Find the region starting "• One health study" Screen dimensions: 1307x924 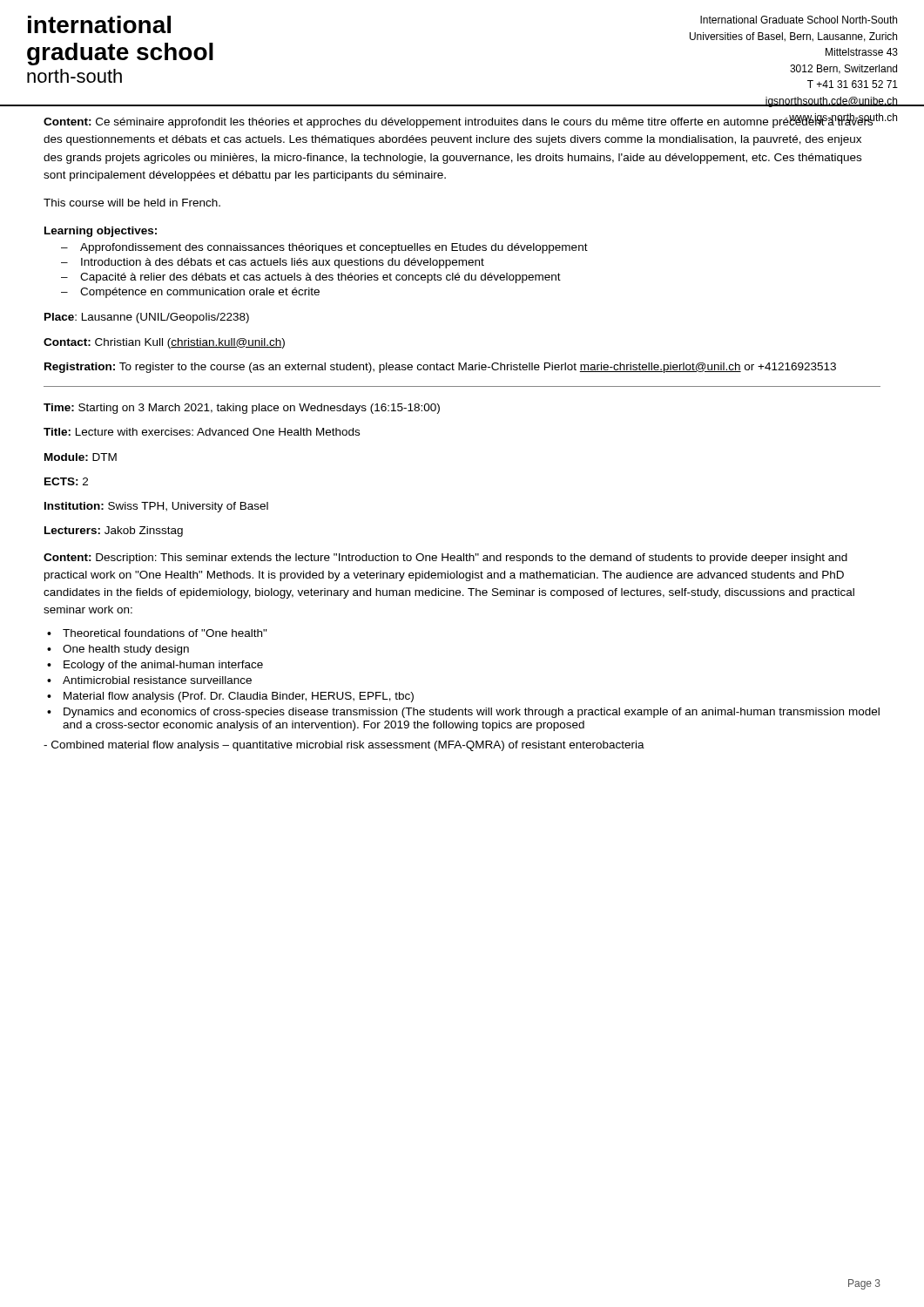click(x=118, y=649)
